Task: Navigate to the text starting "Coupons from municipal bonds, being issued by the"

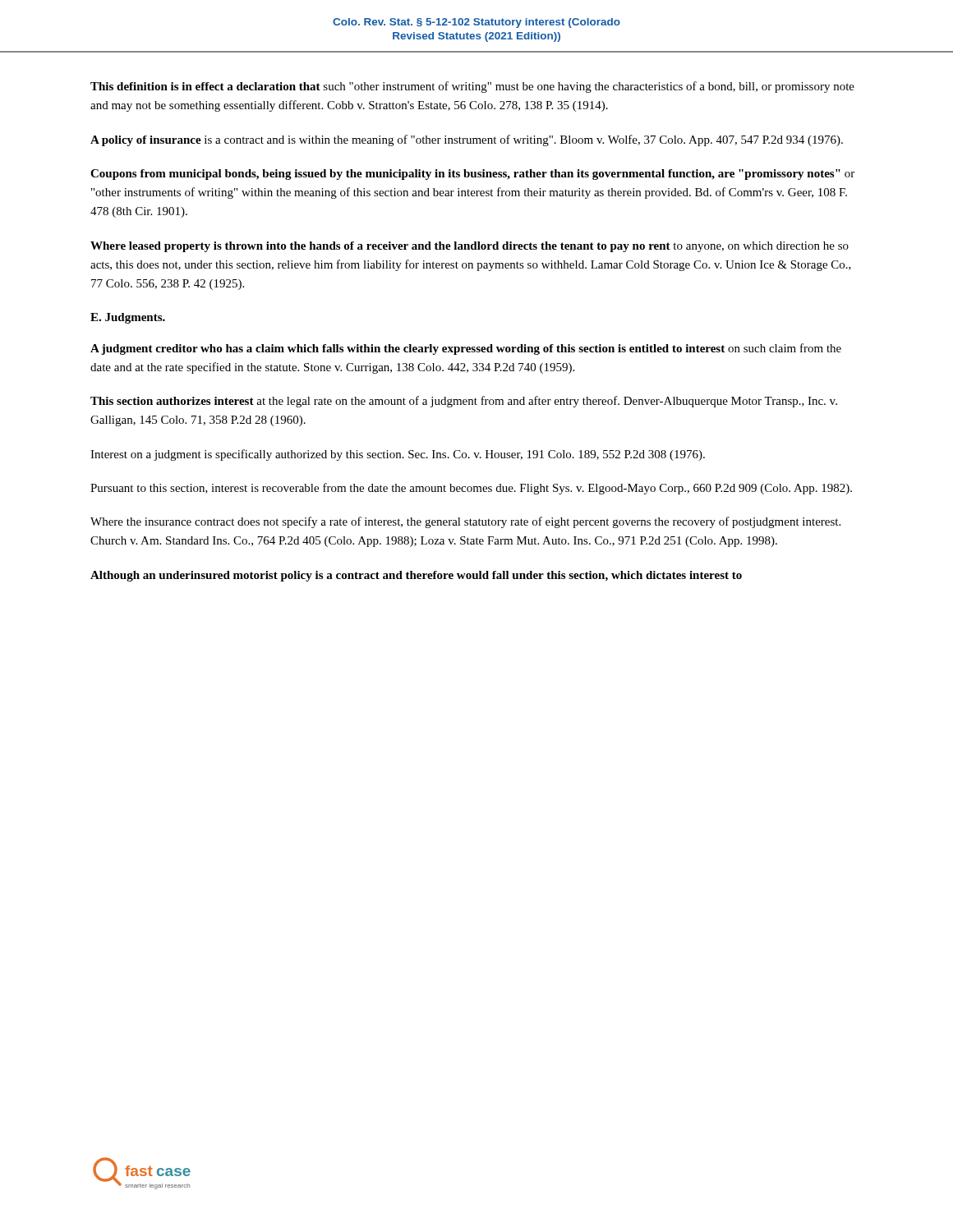Action: coord(472,192)
